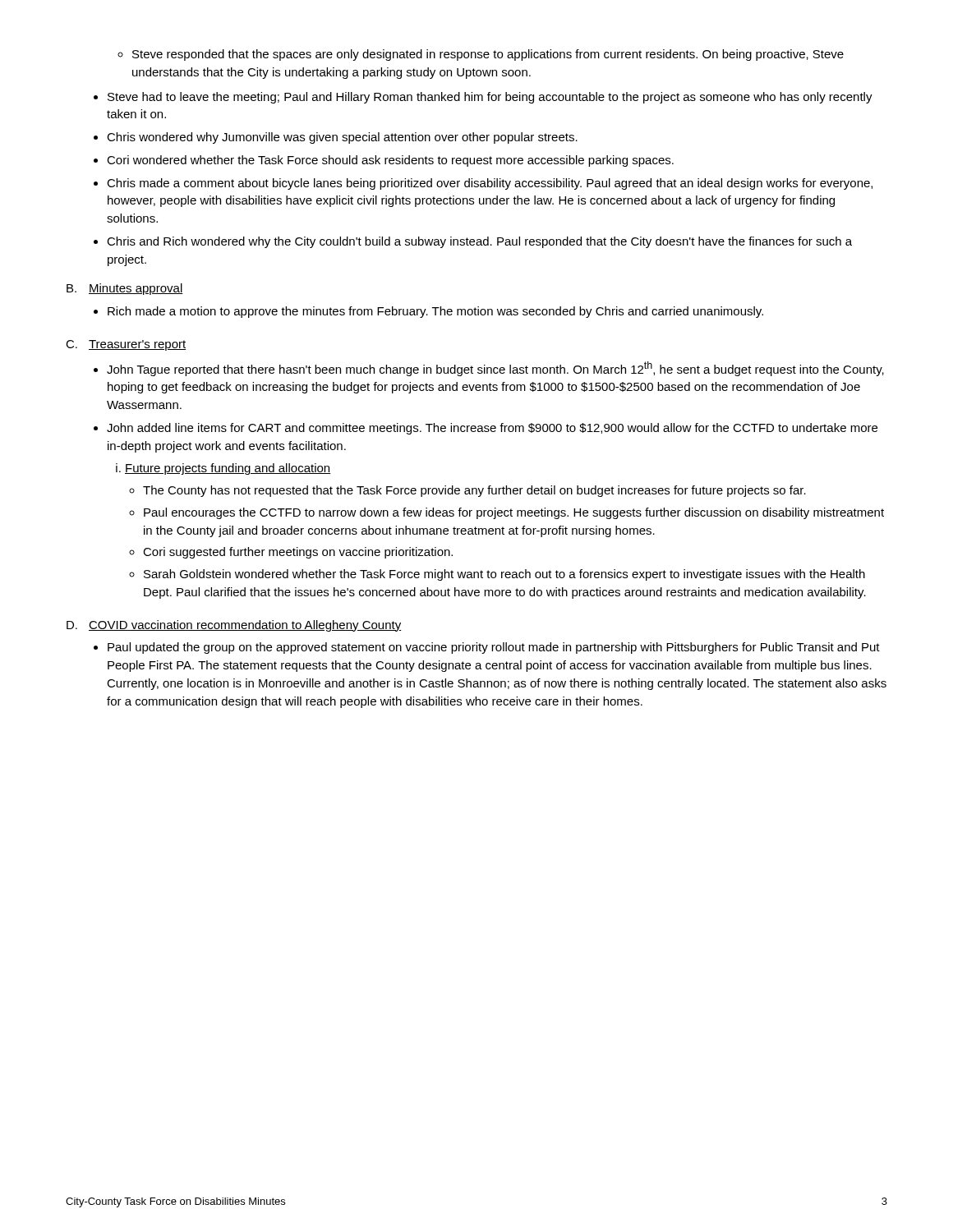The width and height of the screenshot is (953, 1232).
Task: Click the passage that begins "John added line items for CART and"
Action: pos(476,510)
